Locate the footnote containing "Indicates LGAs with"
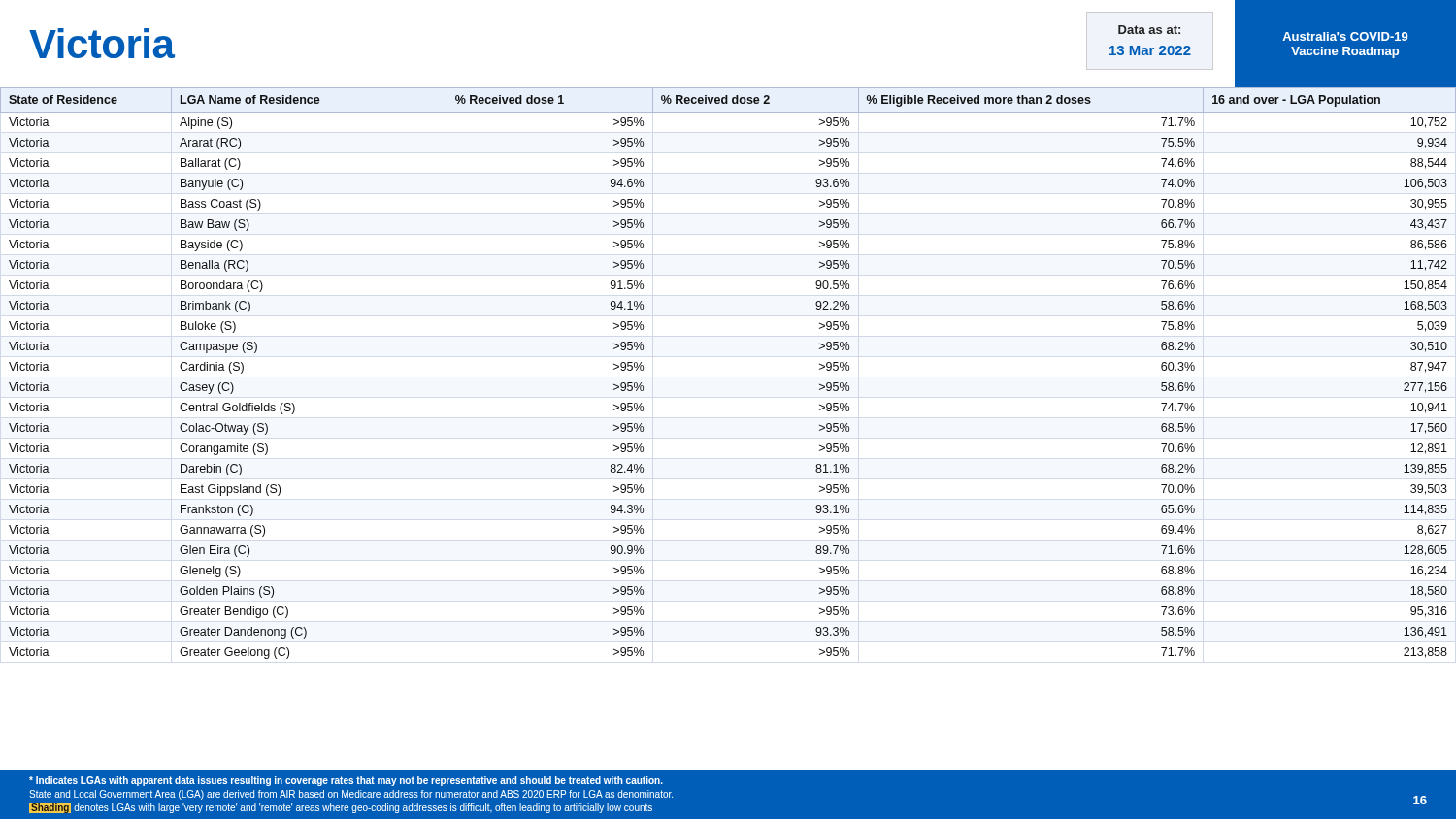This screenshot has width=1456, height=819. 346,781
